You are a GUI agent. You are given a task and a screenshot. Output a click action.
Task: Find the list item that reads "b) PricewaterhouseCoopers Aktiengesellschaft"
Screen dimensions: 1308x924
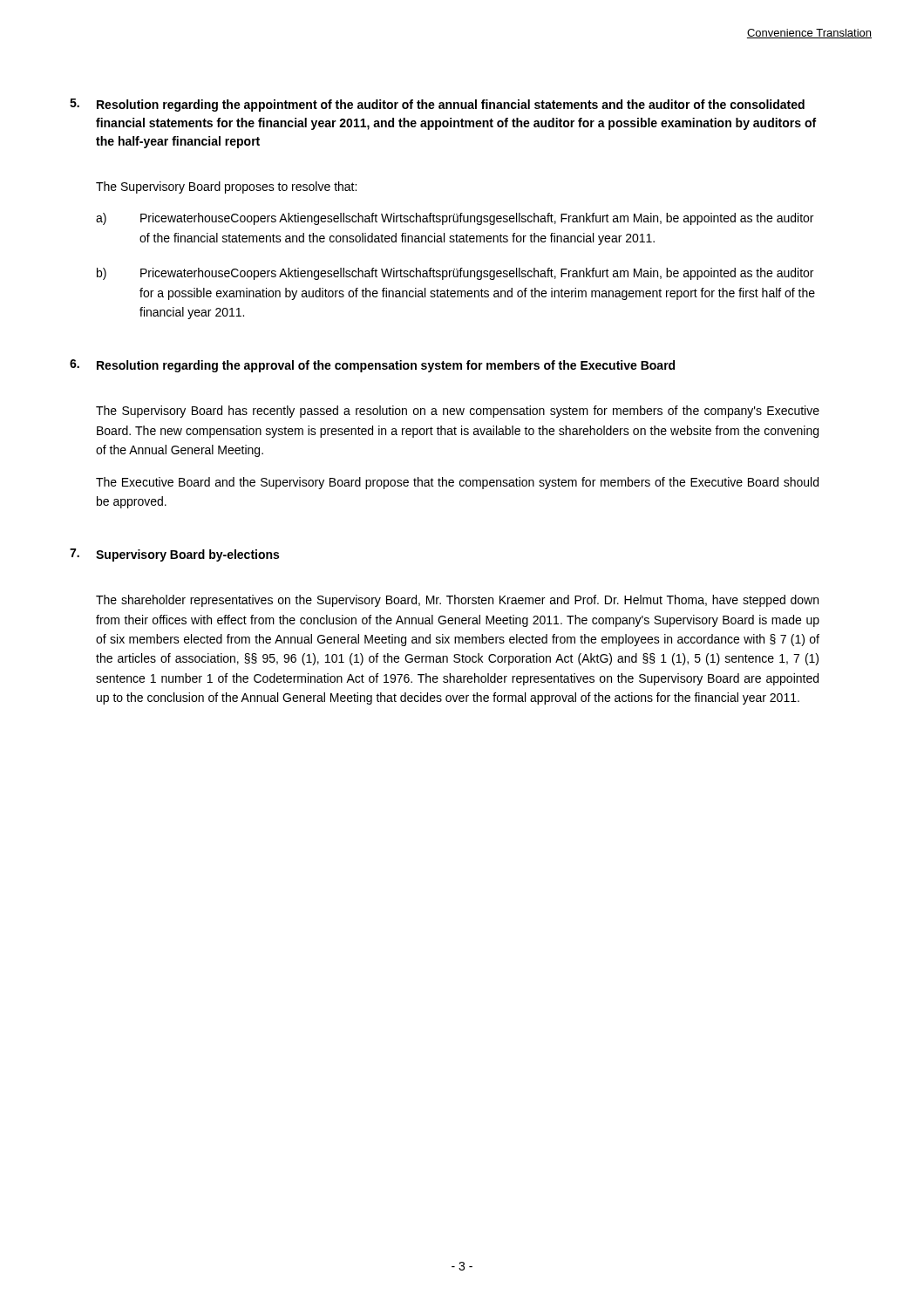pos(458,293)
